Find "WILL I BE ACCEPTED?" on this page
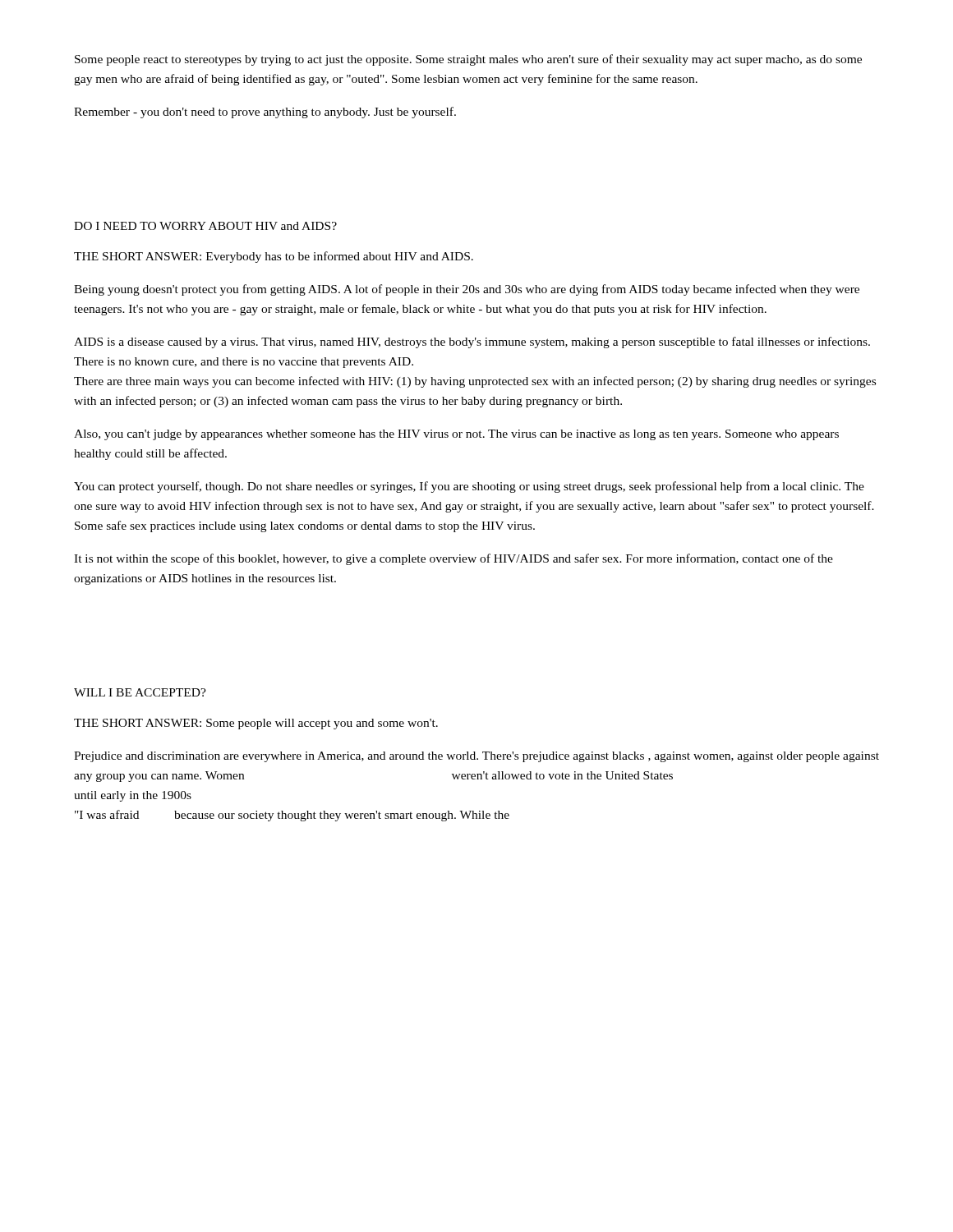This screenshot has height=1232, width=953. tap(140, 692)
